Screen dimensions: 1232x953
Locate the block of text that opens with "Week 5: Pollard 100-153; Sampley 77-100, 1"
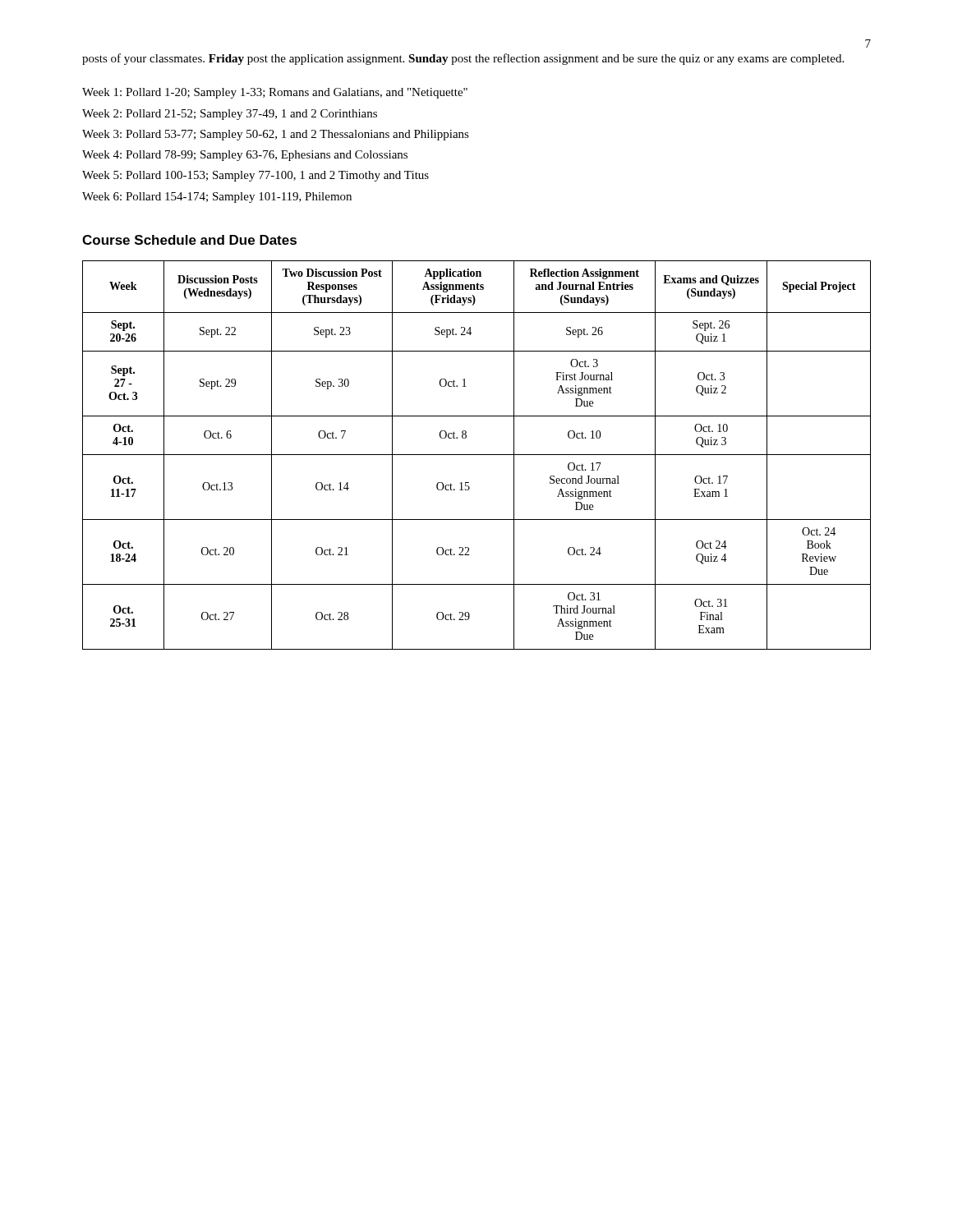pyautogui.click(x=256, y=175)
